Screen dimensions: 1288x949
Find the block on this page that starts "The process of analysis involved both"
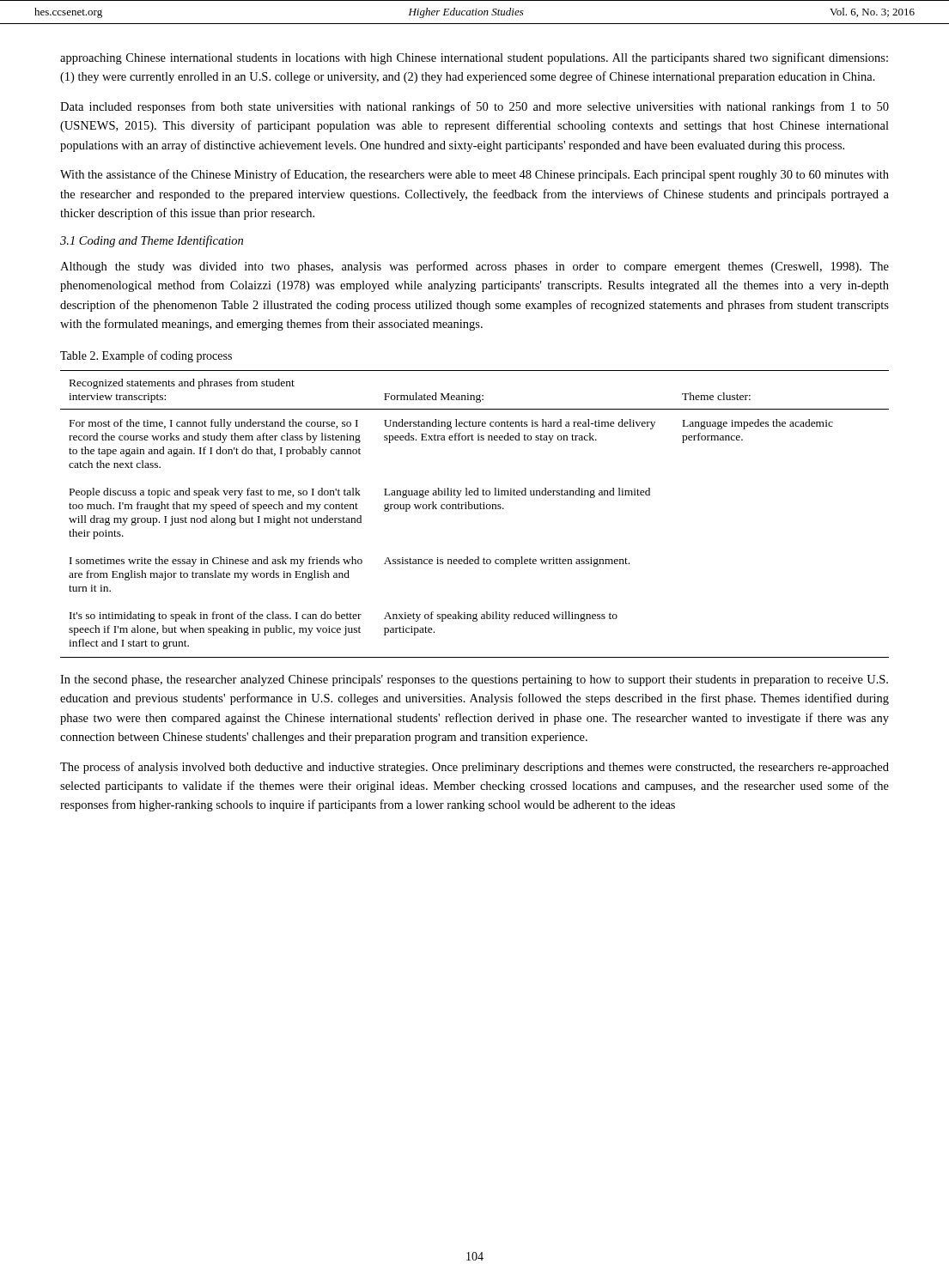point(474,786)
